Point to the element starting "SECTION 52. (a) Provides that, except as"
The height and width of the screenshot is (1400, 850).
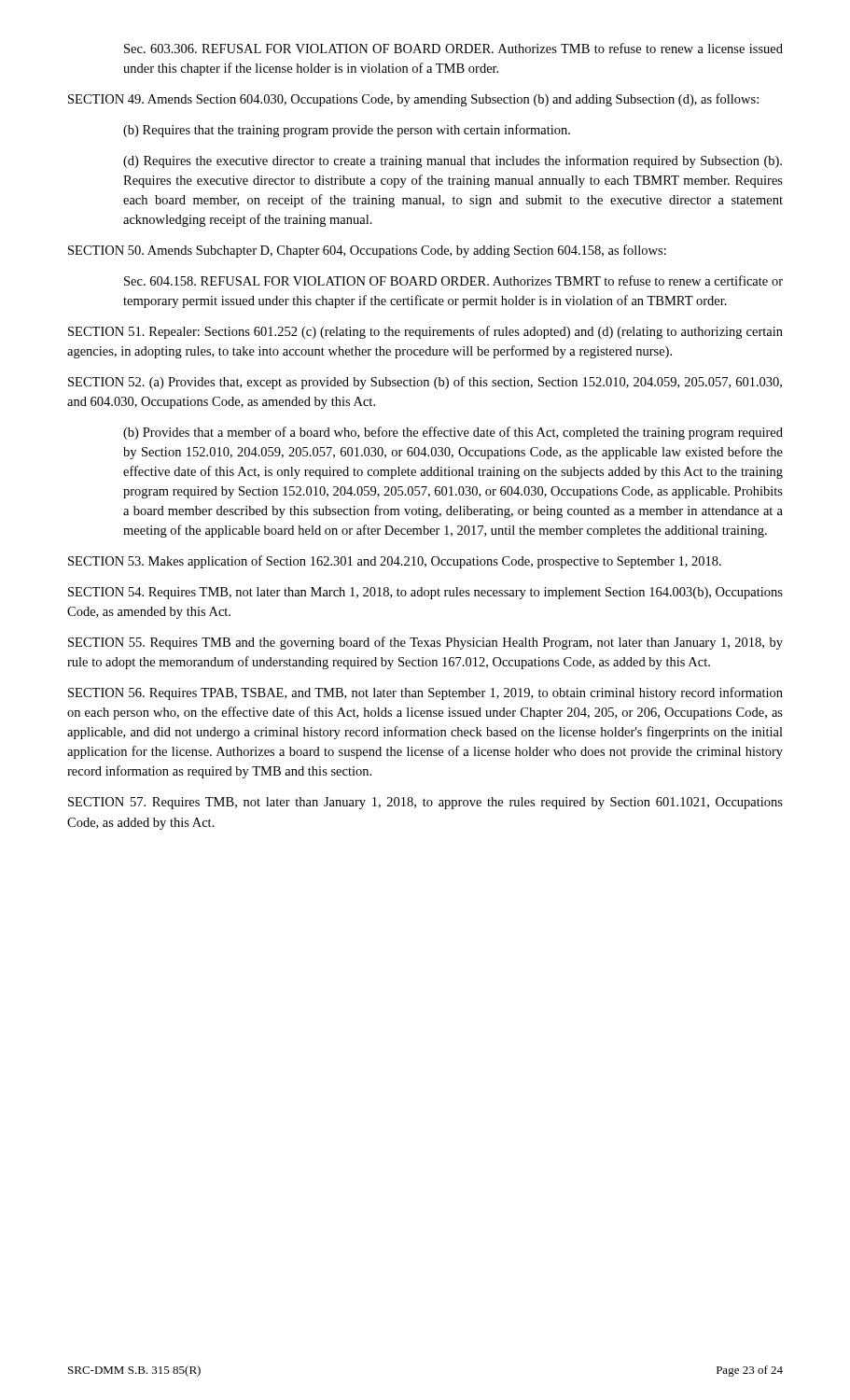click(x=425, y=392)
